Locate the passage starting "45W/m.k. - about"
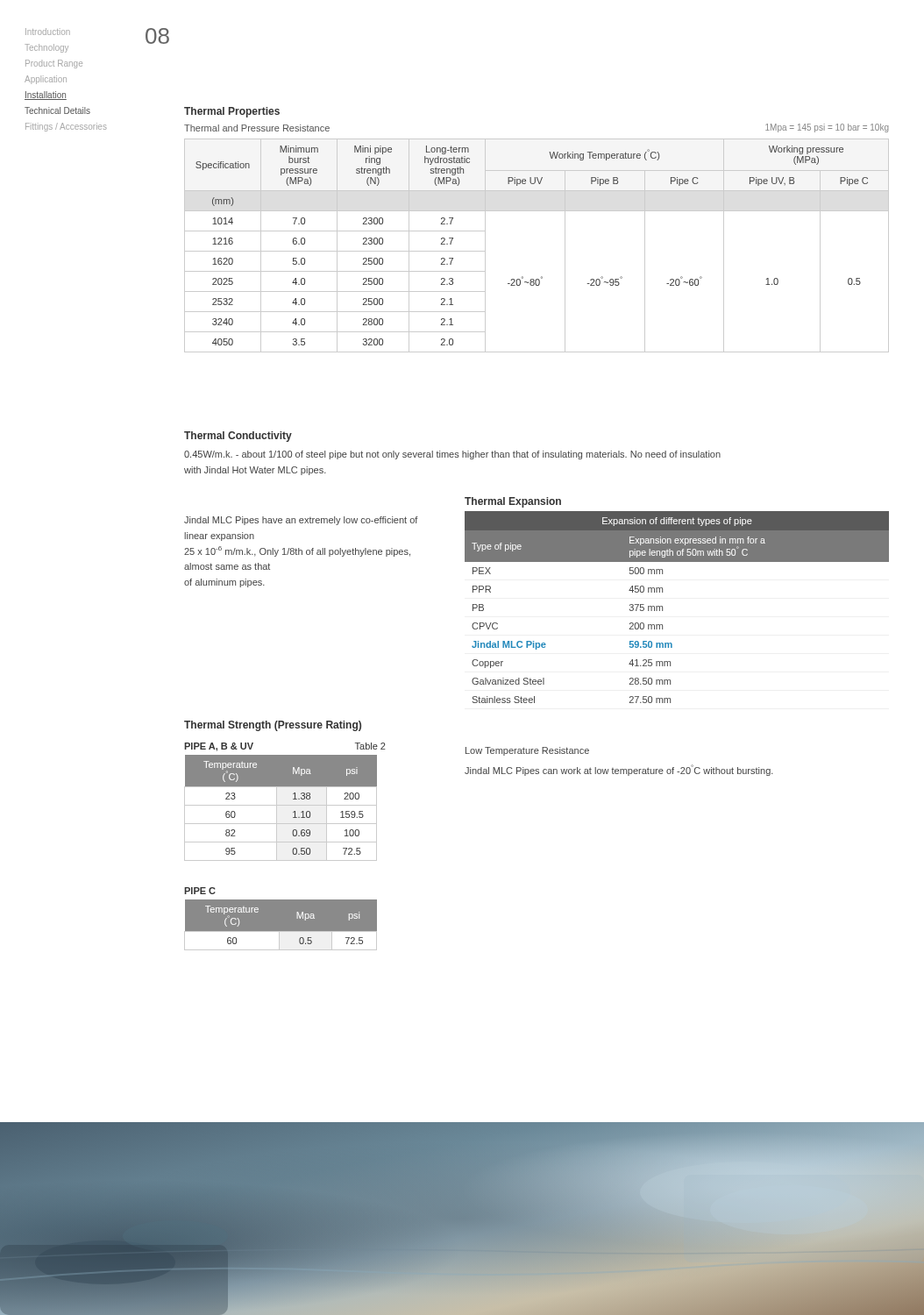 tap(452, 462)
